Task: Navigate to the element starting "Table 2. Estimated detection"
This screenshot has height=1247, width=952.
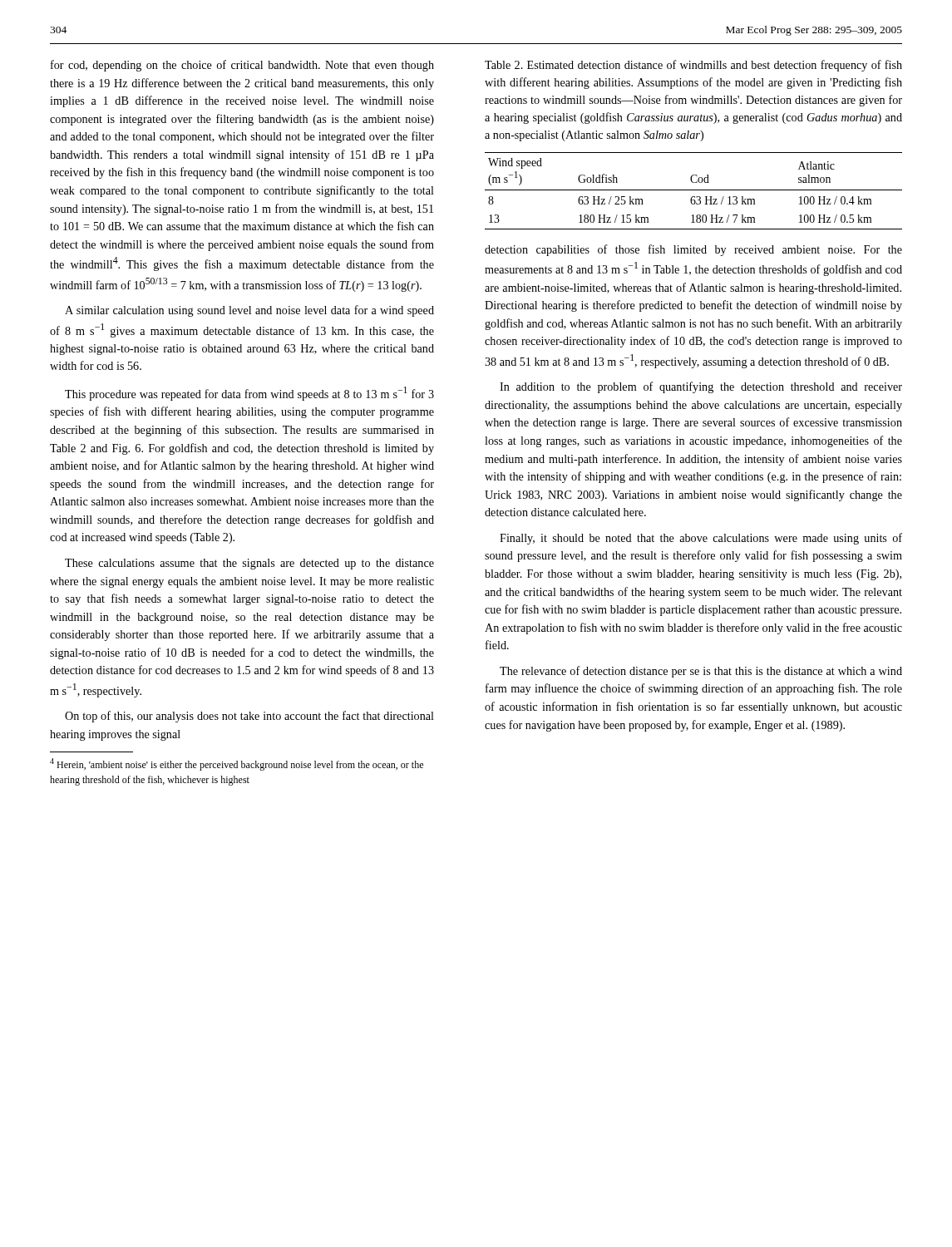Action: (693, 100)
